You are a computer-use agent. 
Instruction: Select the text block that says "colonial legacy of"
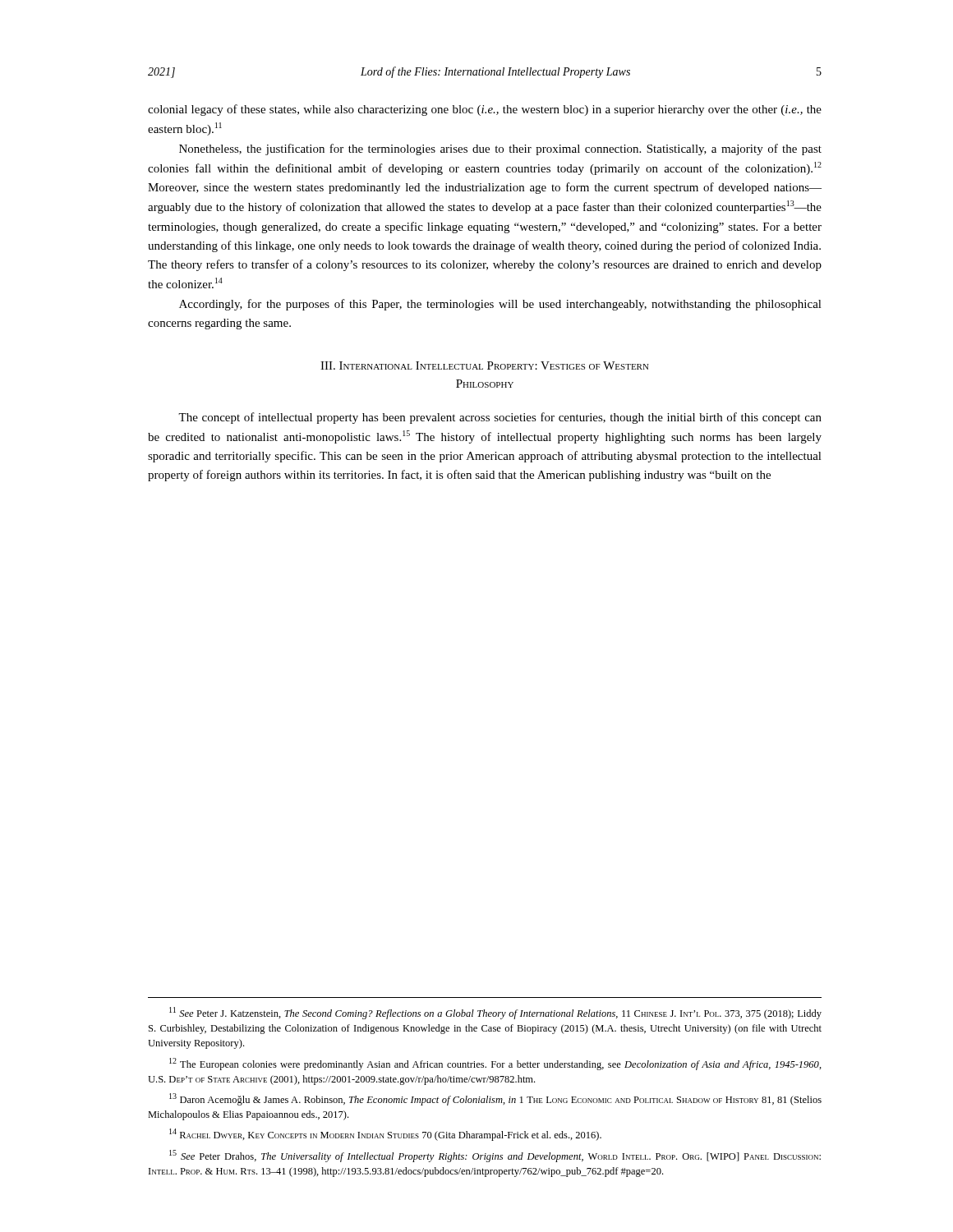click(485, 120)
